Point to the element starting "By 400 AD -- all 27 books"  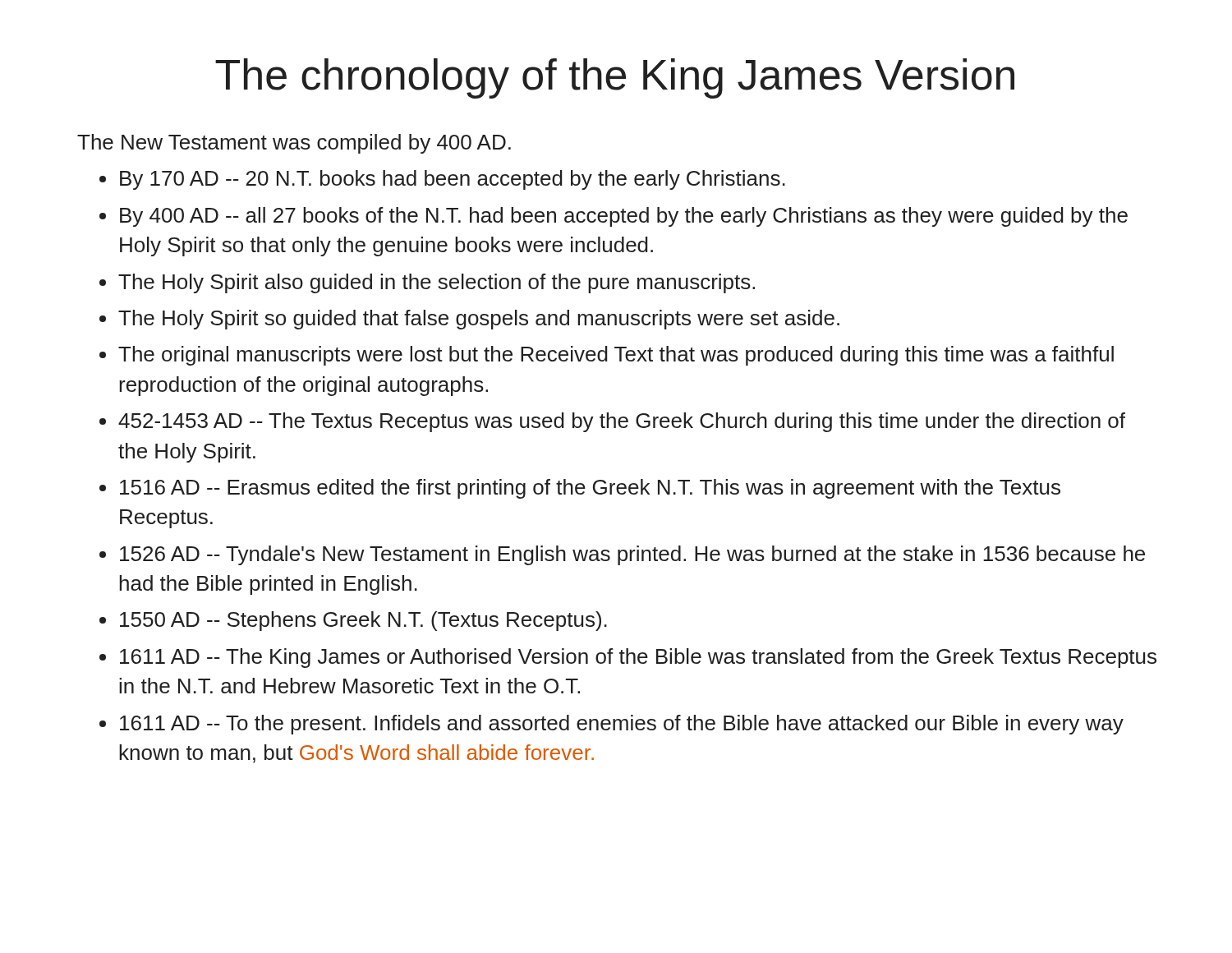tap(623, 230)
